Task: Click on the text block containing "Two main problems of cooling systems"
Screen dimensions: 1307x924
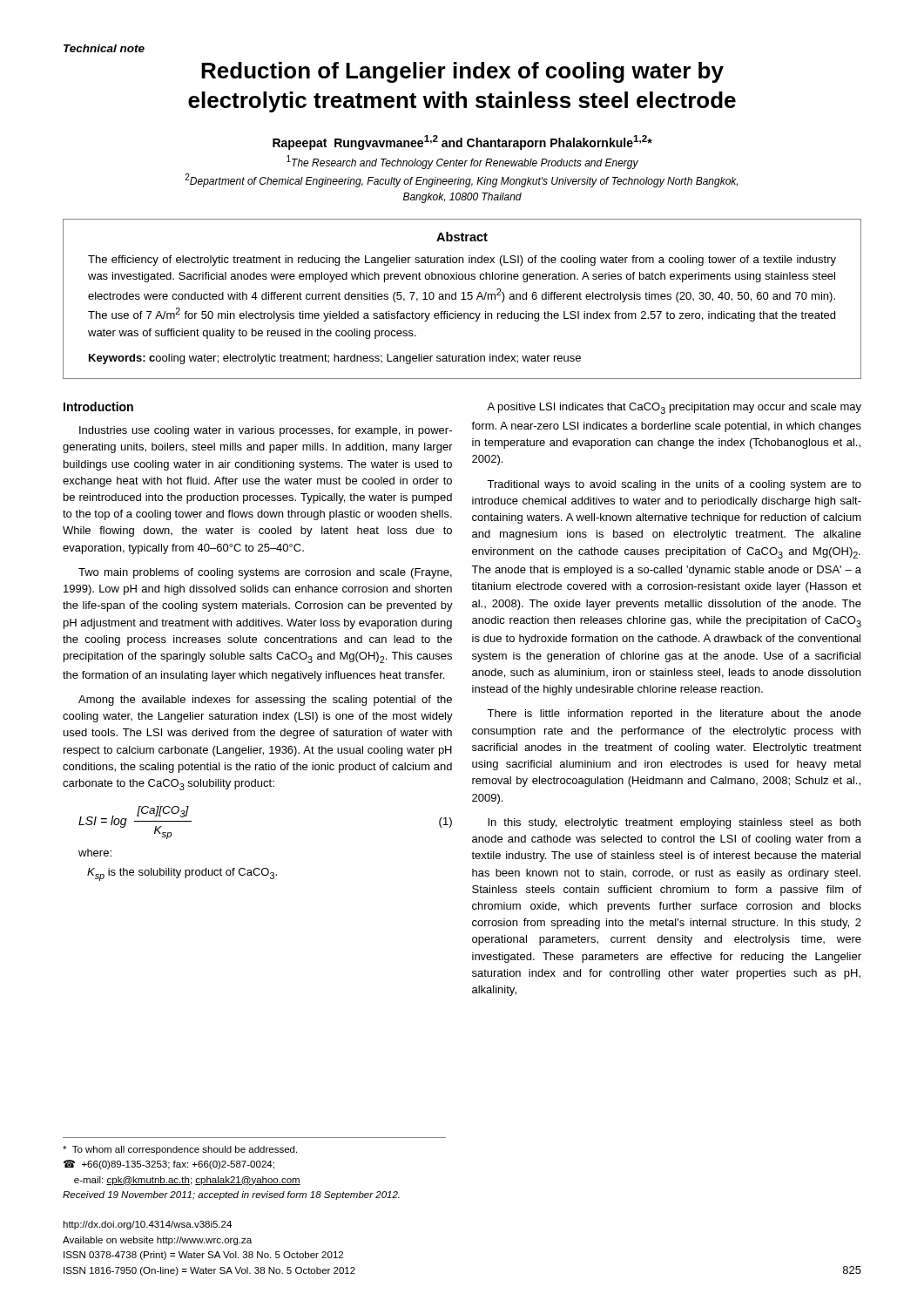Action: click(x=258, y=623)
